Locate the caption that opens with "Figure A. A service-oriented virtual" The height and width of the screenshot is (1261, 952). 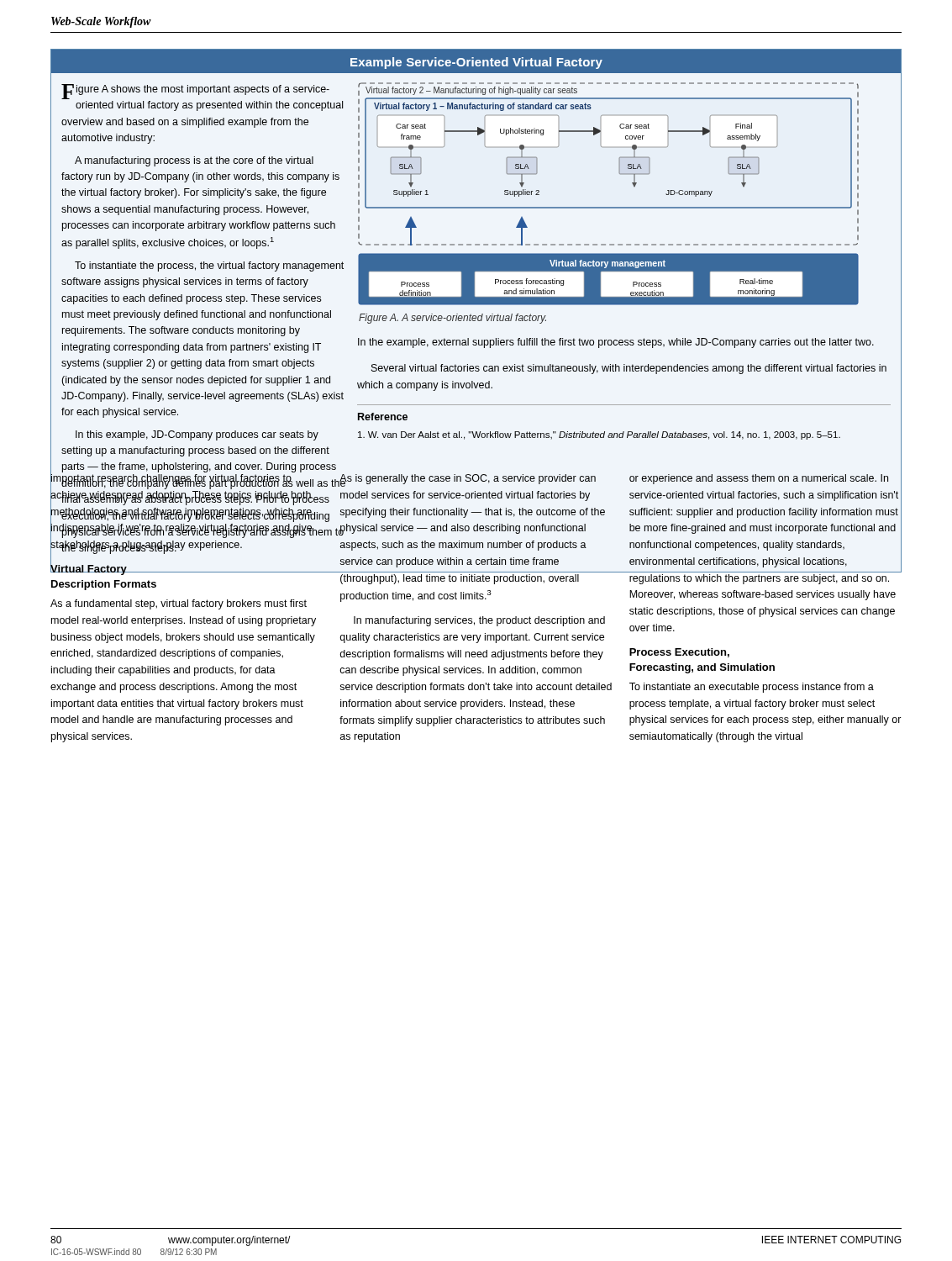point(453,318)
